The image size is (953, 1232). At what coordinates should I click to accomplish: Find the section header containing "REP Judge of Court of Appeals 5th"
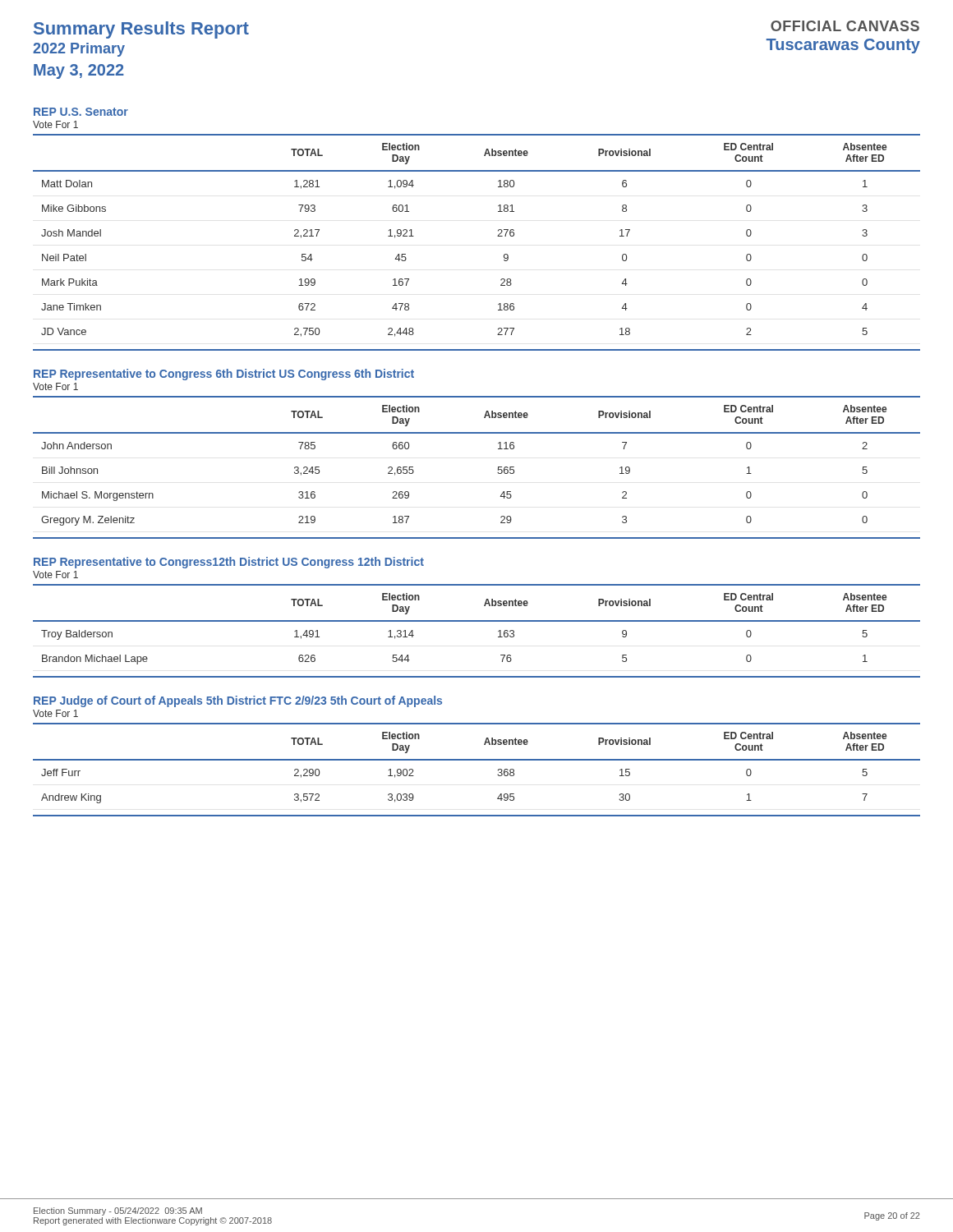pyautogui.click(x=238, y=701)
